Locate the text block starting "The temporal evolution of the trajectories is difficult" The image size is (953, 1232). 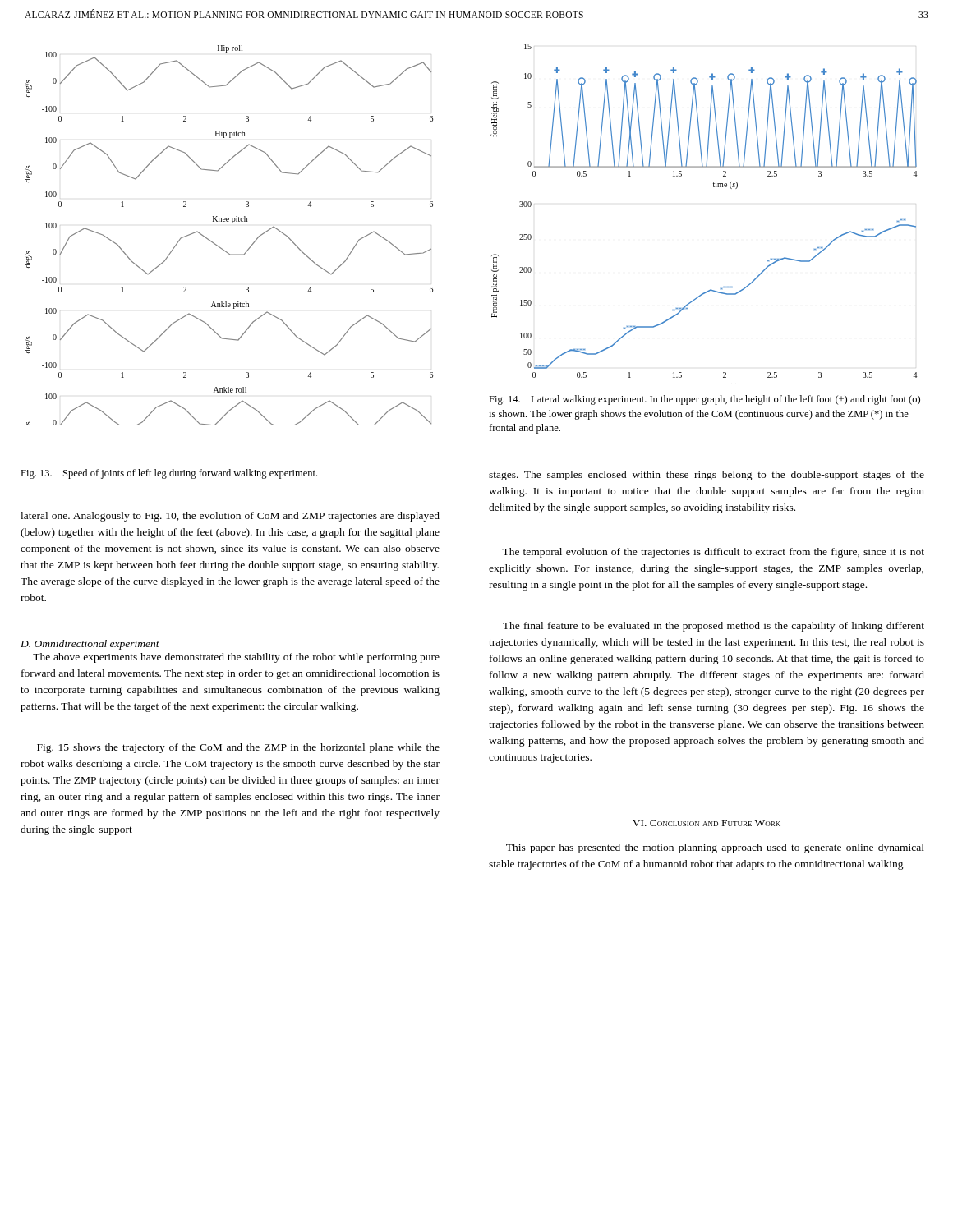tap(707, 568)
